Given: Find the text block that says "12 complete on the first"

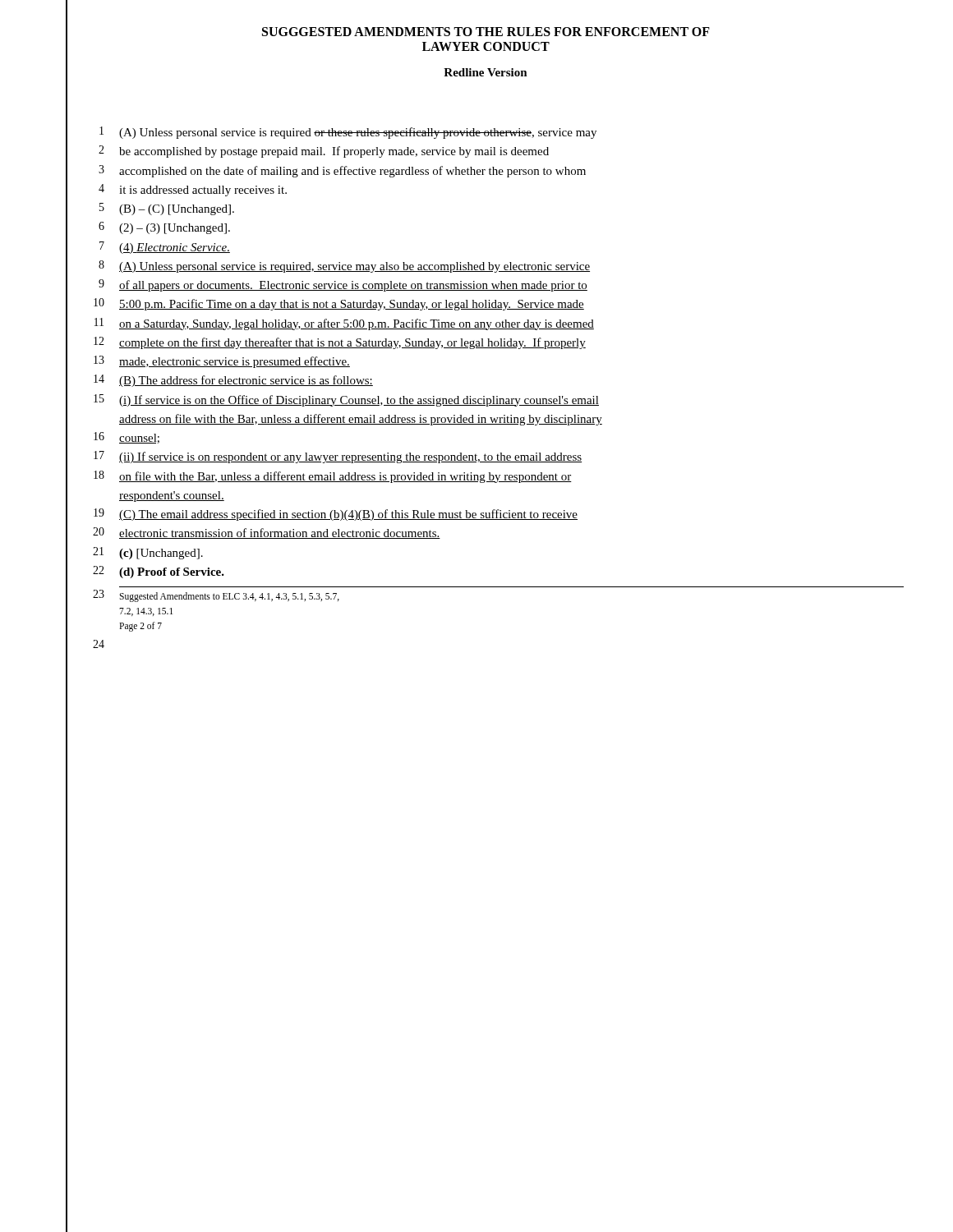Looking at the screenshot, I should click(486, 343).
